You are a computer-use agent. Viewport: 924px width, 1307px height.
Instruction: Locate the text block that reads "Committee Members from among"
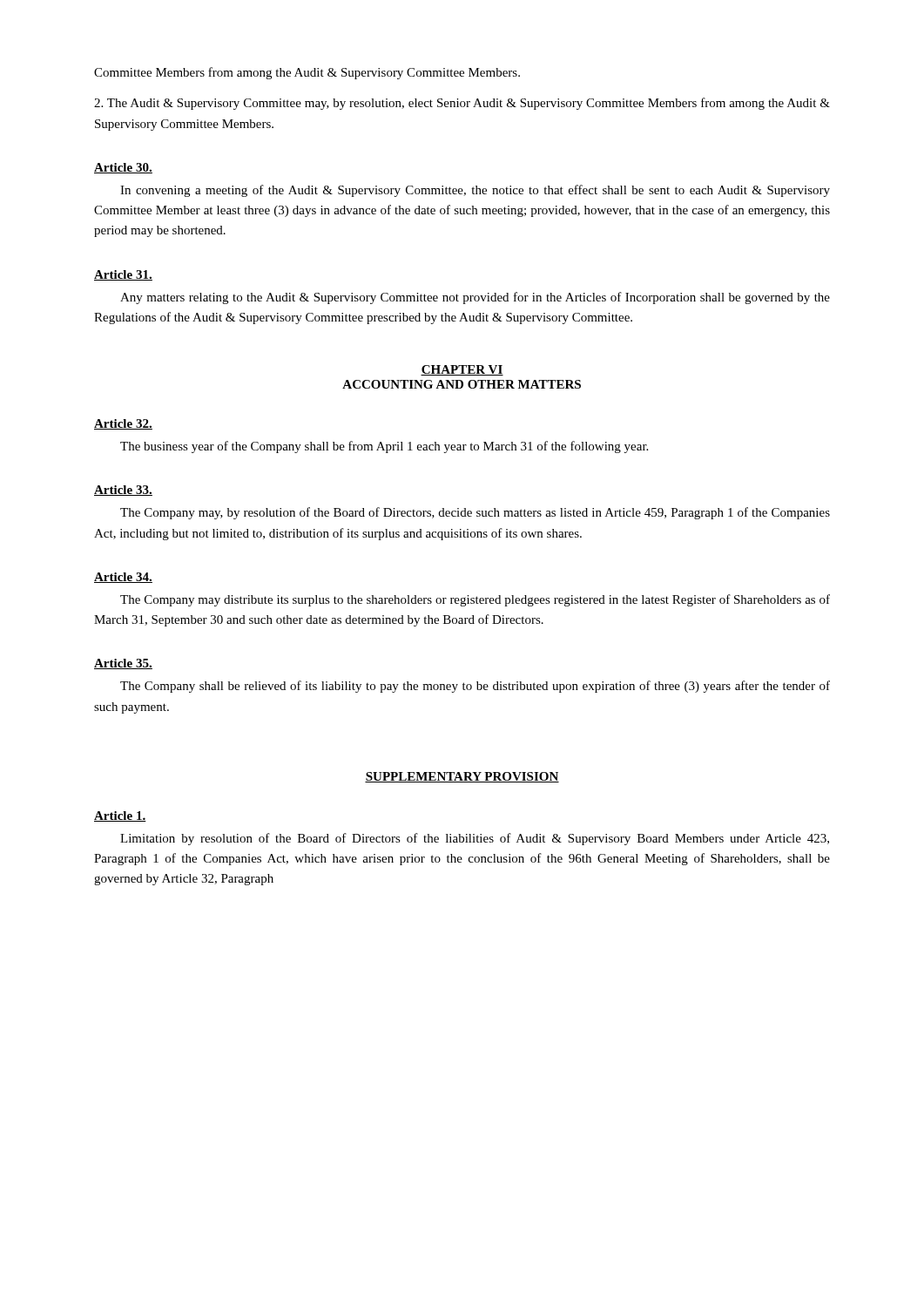(462, 98)
